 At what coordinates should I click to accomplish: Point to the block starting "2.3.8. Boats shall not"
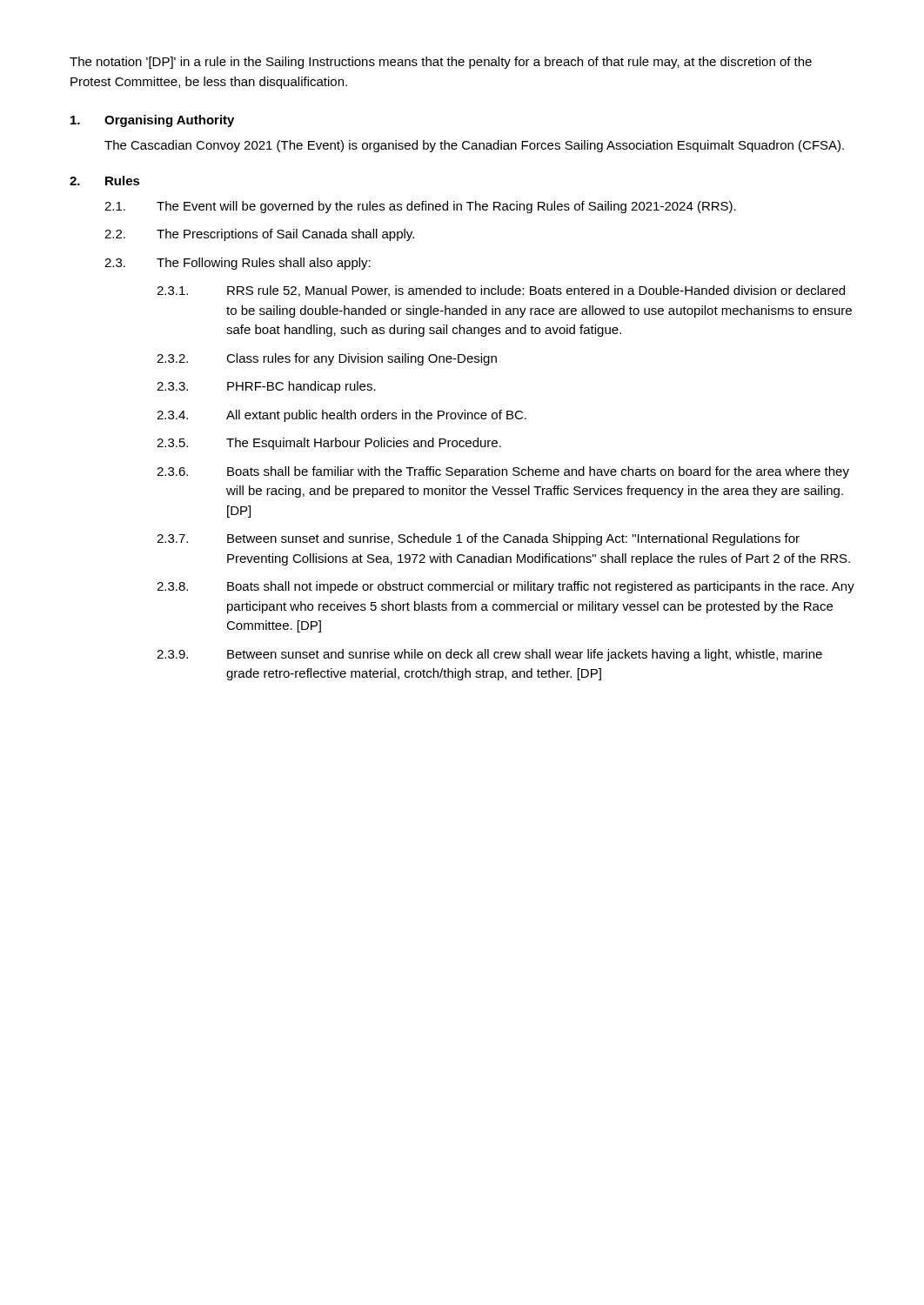(x=506, y=606)
